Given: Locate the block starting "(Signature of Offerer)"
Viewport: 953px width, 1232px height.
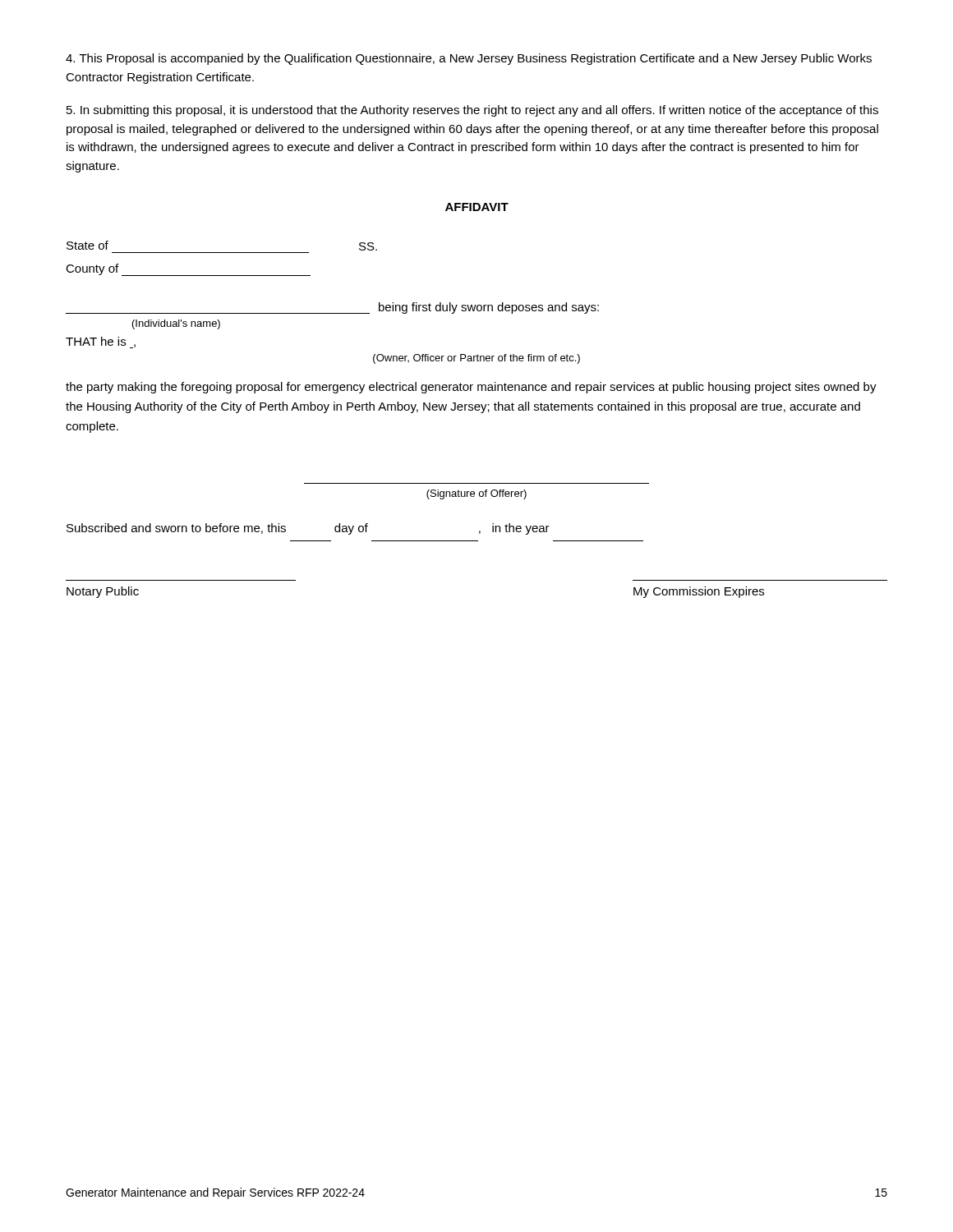Looking at the screenshot, I should (476, 484).
